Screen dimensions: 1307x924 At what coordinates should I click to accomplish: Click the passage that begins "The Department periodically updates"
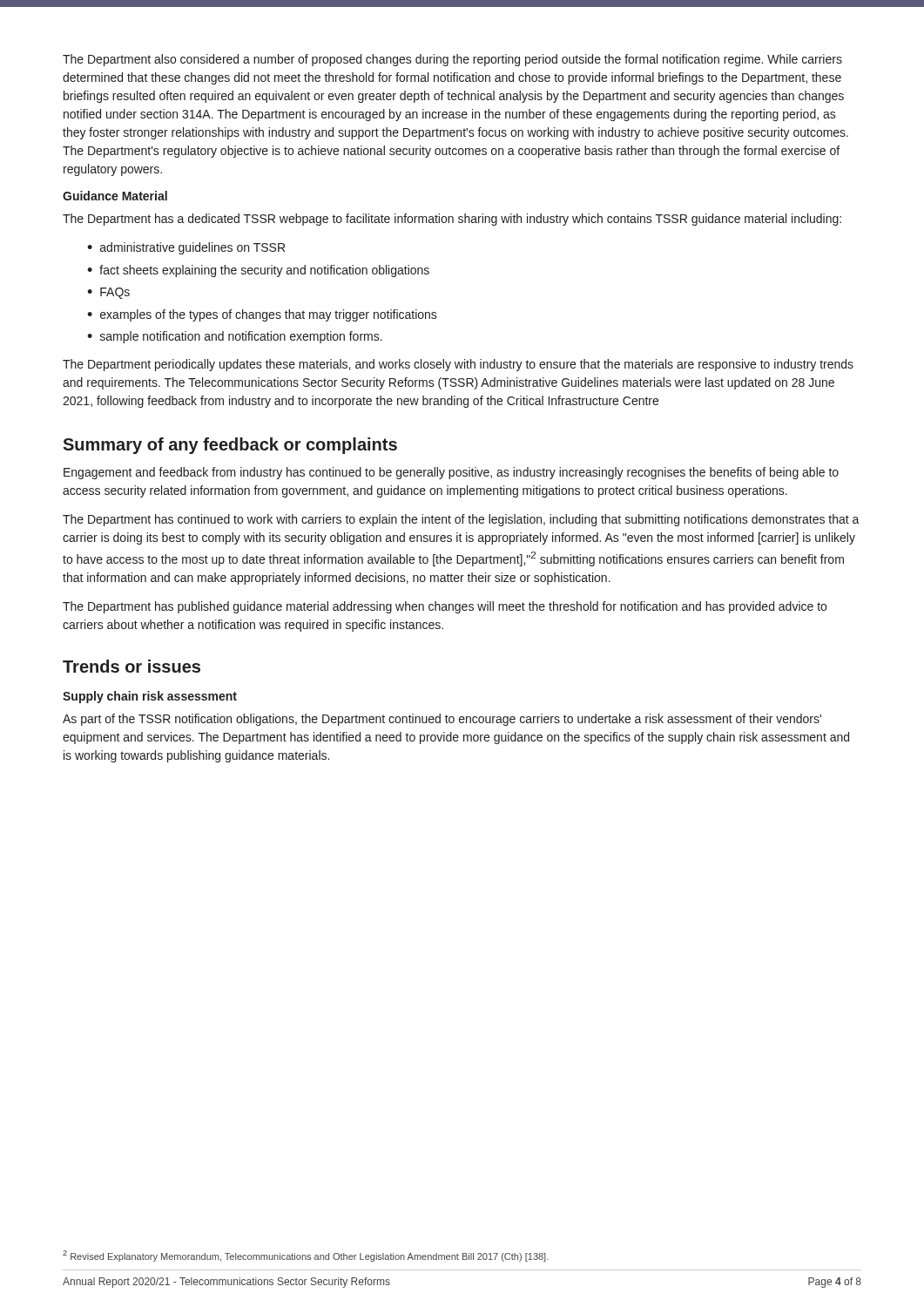tap(462, 383)
